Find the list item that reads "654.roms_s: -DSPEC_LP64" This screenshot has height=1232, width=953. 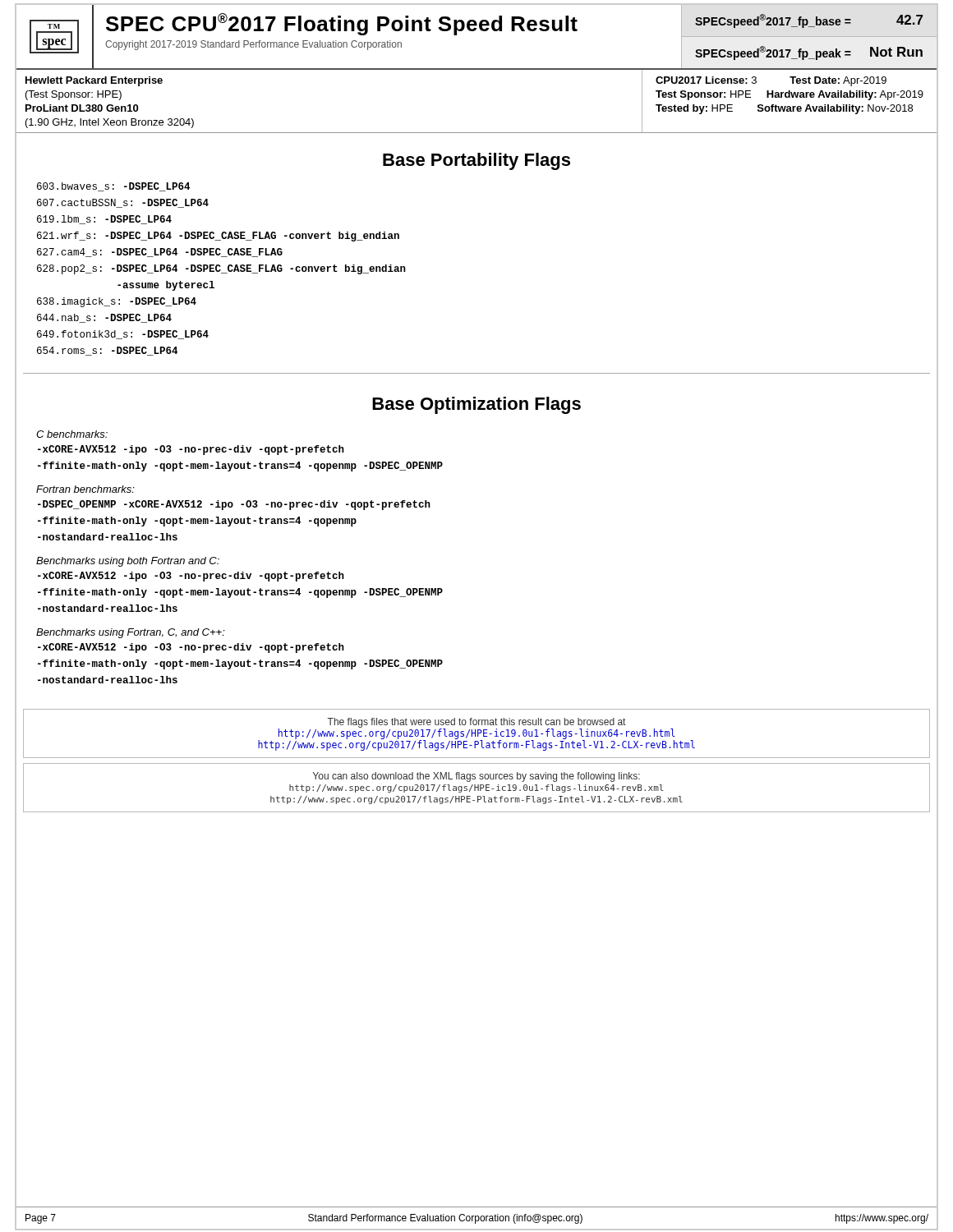107,352
